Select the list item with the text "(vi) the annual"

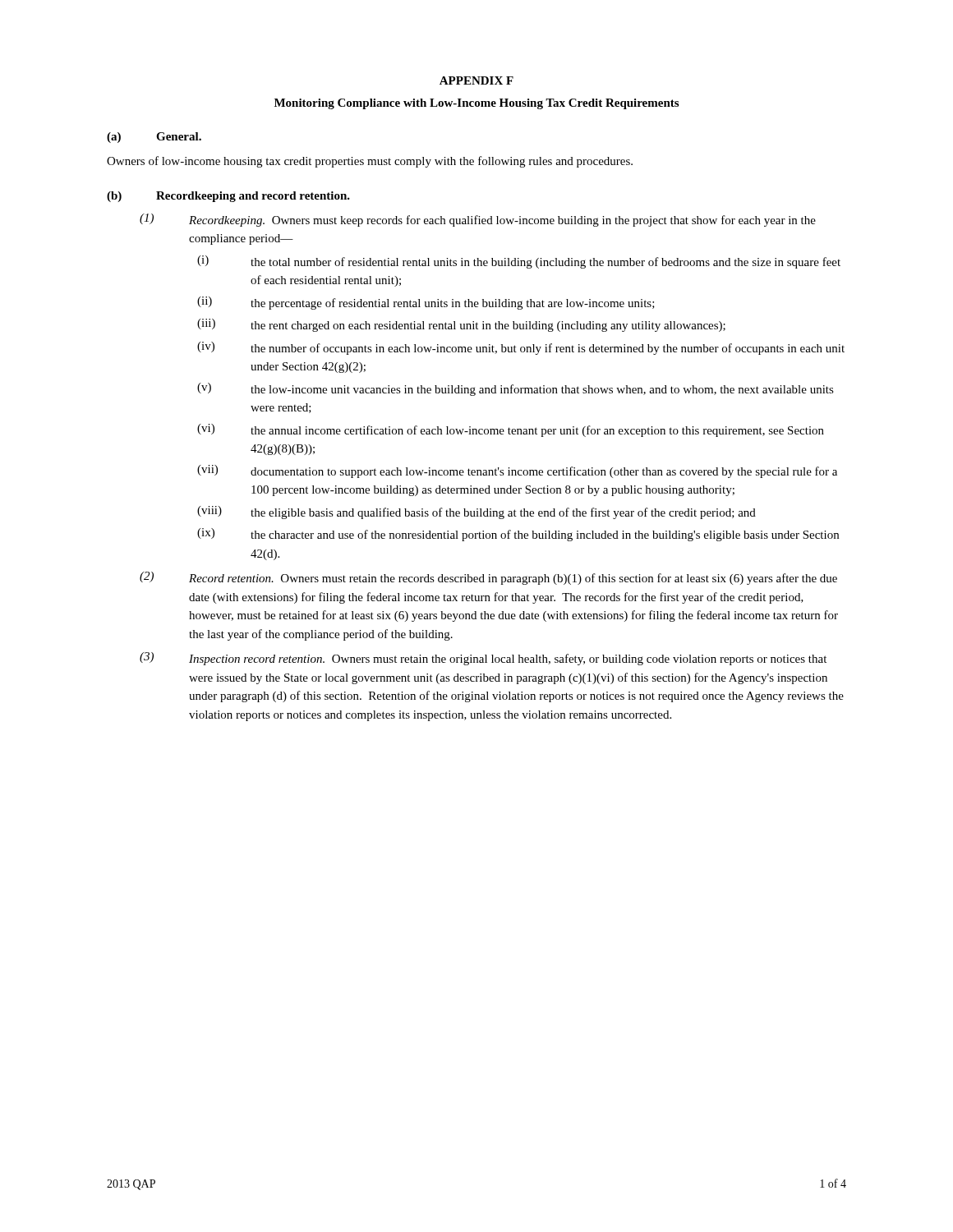tap(522, 439)
